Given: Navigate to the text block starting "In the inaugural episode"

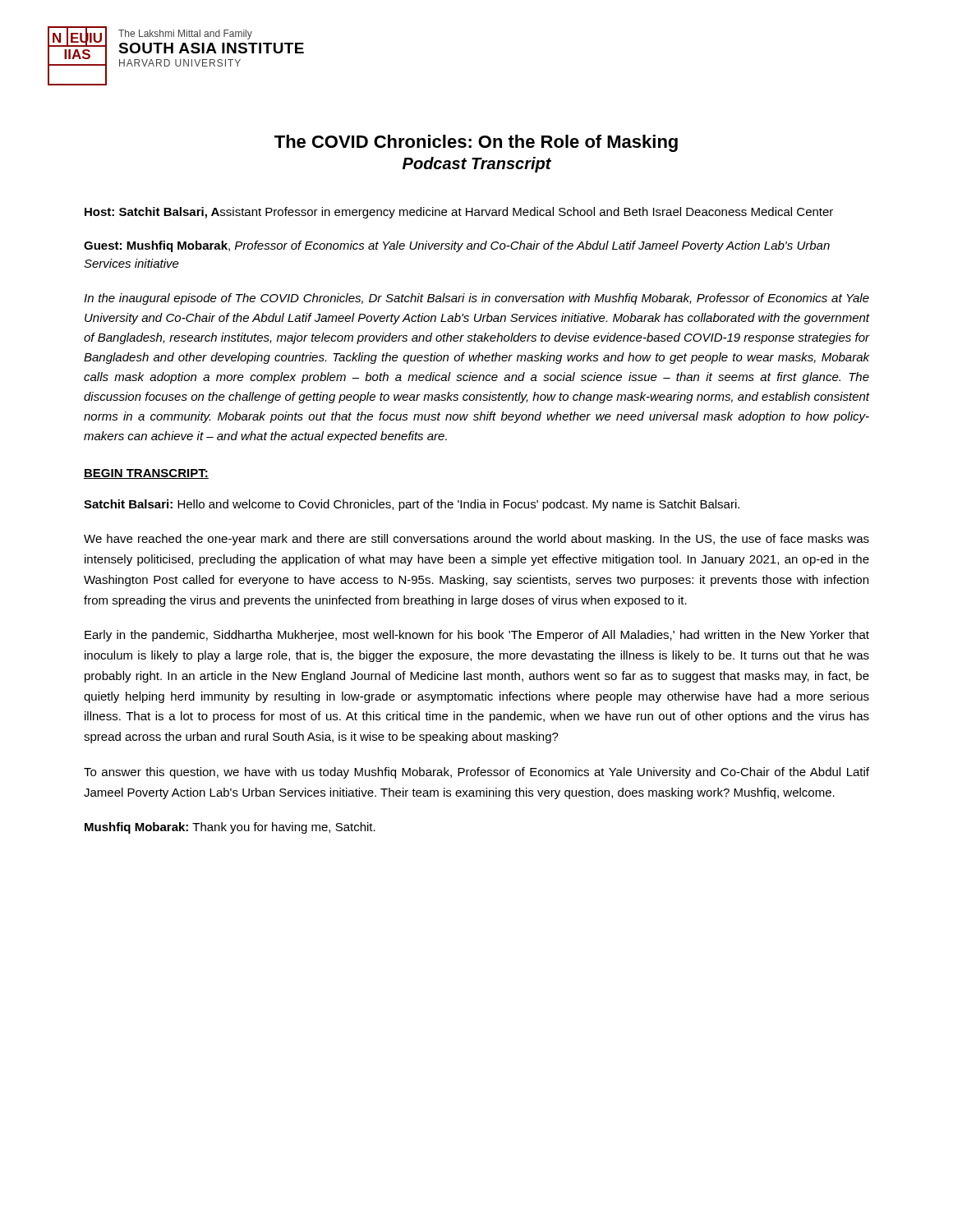Looking at the screenshot, I should click(x=476, y=366).
